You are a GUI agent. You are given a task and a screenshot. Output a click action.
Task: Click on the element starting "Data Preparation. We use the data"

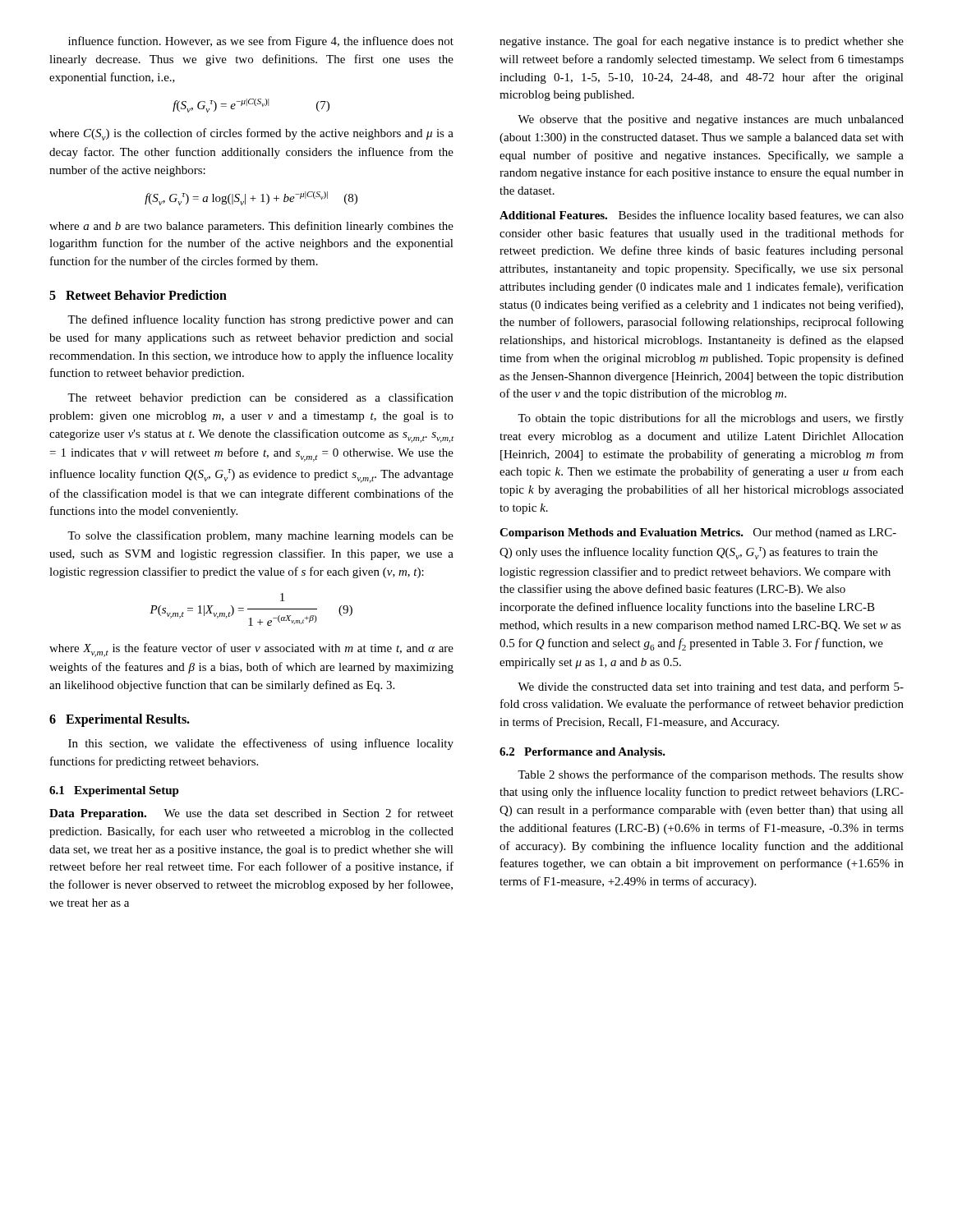click(x=251, y=859)
